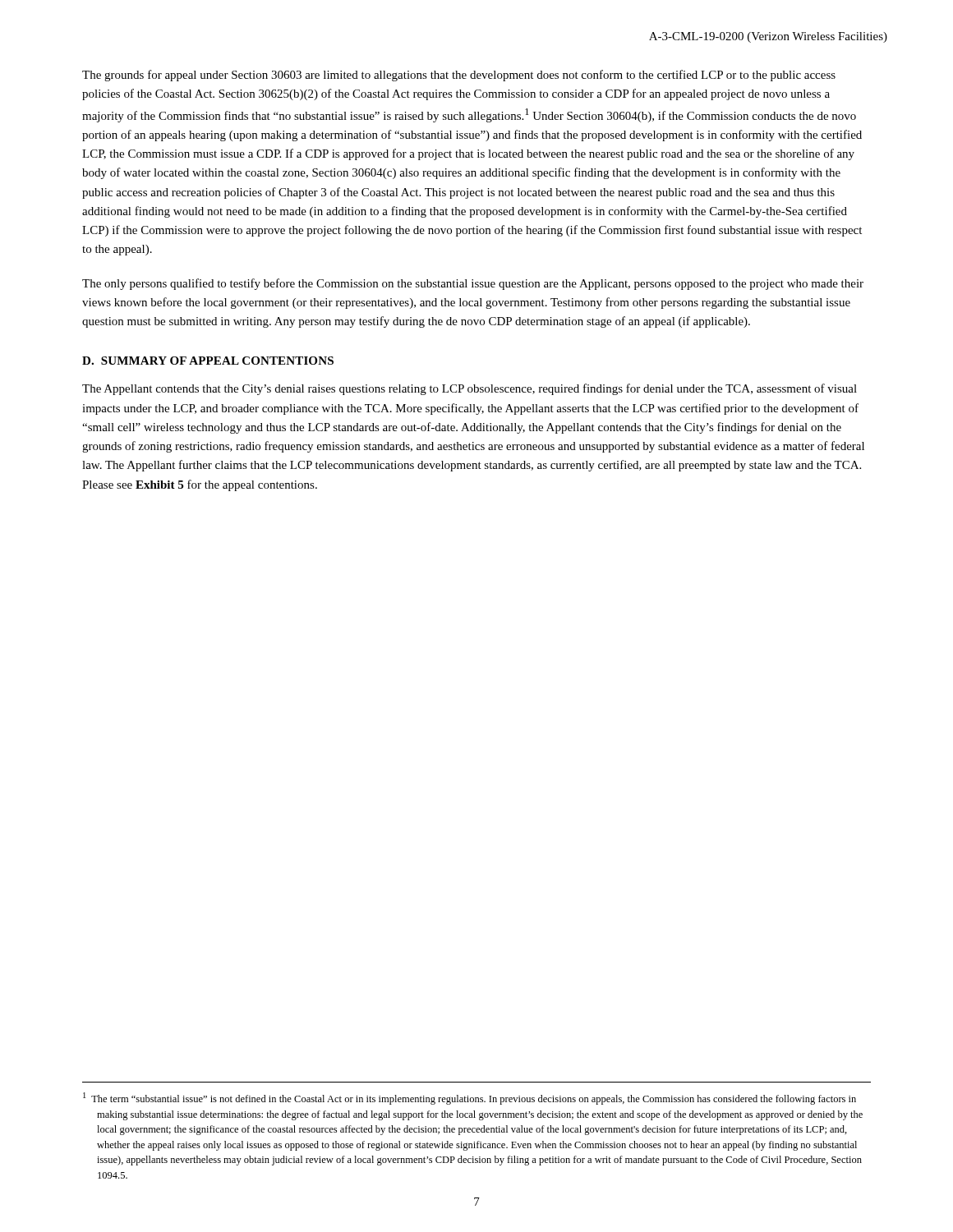This screenshot has width=953, height=1232.
Task: Locate the text block with the text "The Appellant contends that the City’s denial raises"
Action: (x=473, y=436)
